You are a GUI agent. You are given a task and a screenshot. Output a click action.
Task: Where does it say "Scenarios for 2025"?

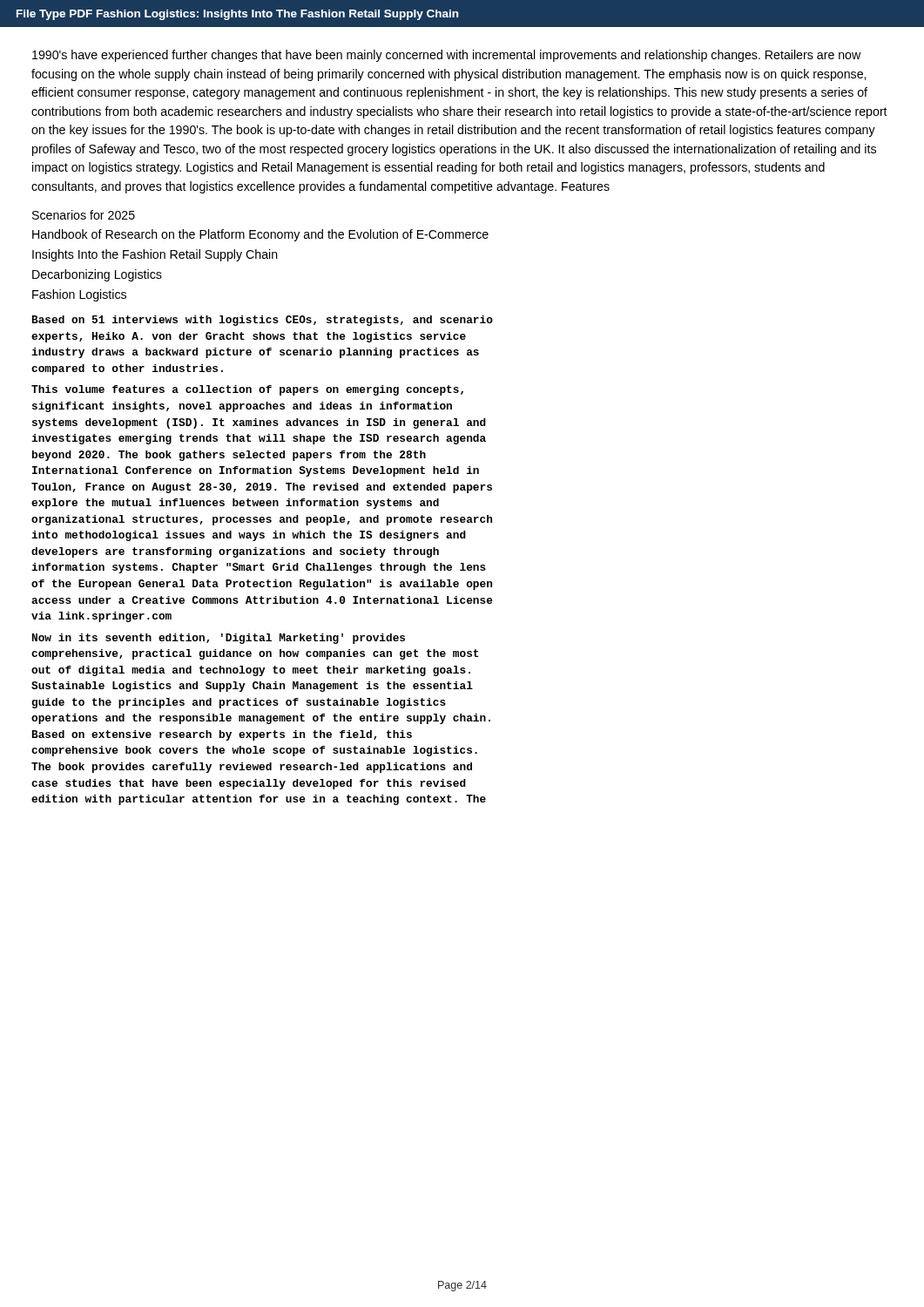point(83,215)
